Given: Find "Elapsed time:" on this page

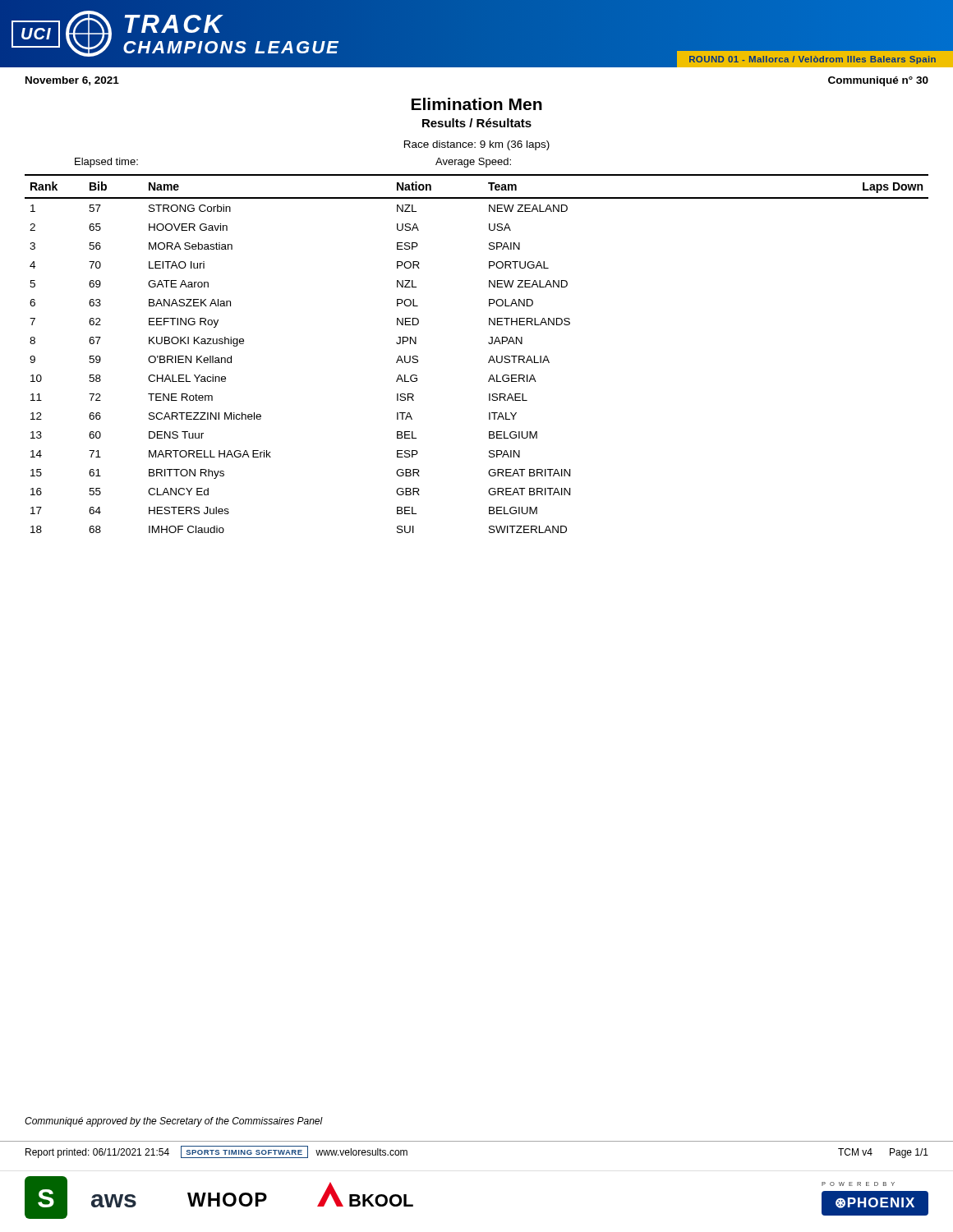Looking at the screenshot, I should [x=106, y=161].
